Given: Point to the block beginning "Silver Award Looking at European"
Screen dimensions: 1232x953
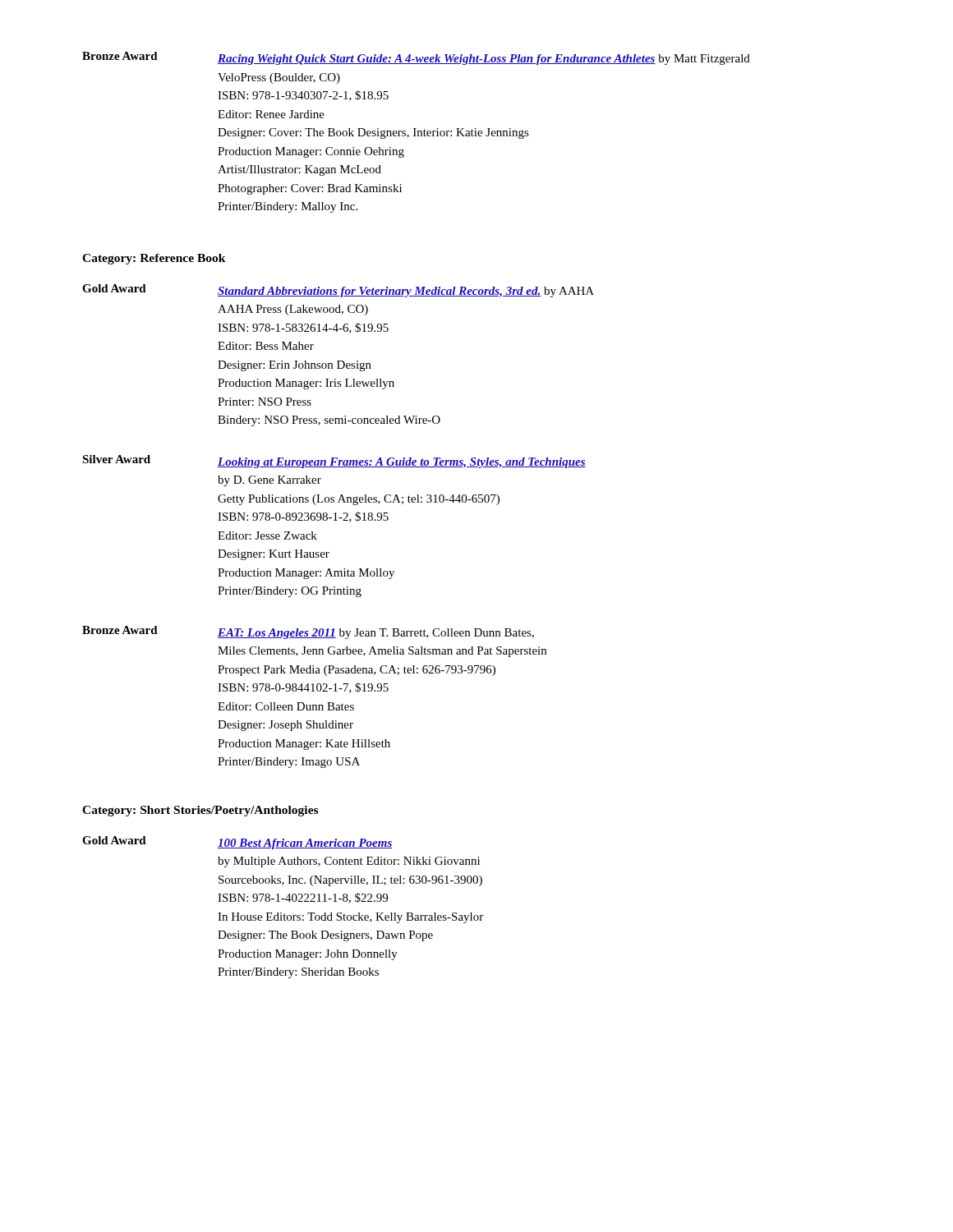Looking at the screenshot, I should click(x=334, y=462).
